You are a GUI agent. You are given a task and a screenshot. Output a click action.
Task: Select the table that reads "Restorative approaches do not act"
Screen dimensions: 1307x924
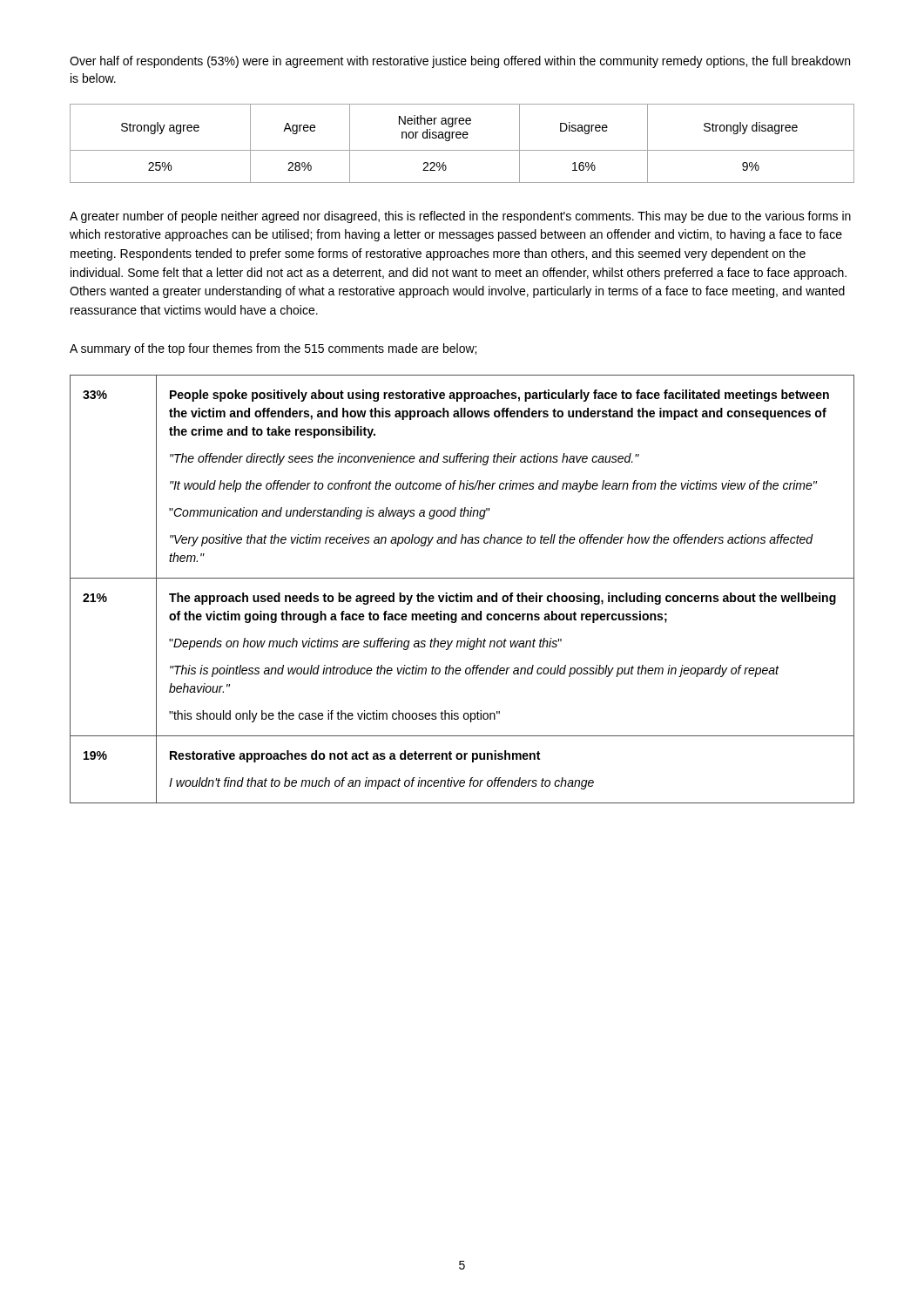462,589
